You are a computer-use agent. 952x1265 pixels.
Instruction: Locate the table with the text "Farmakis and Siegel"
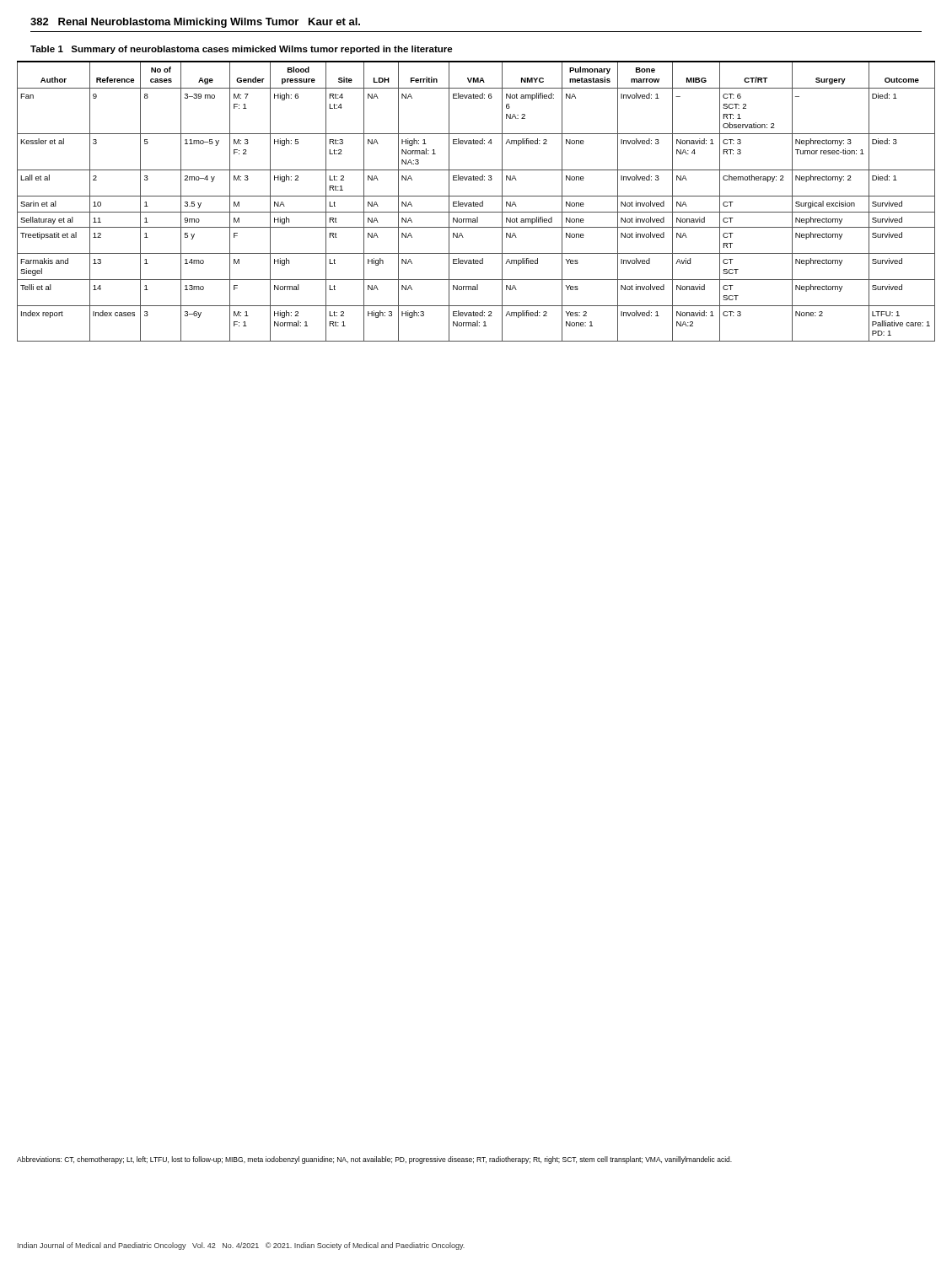[x=476, y=201]
